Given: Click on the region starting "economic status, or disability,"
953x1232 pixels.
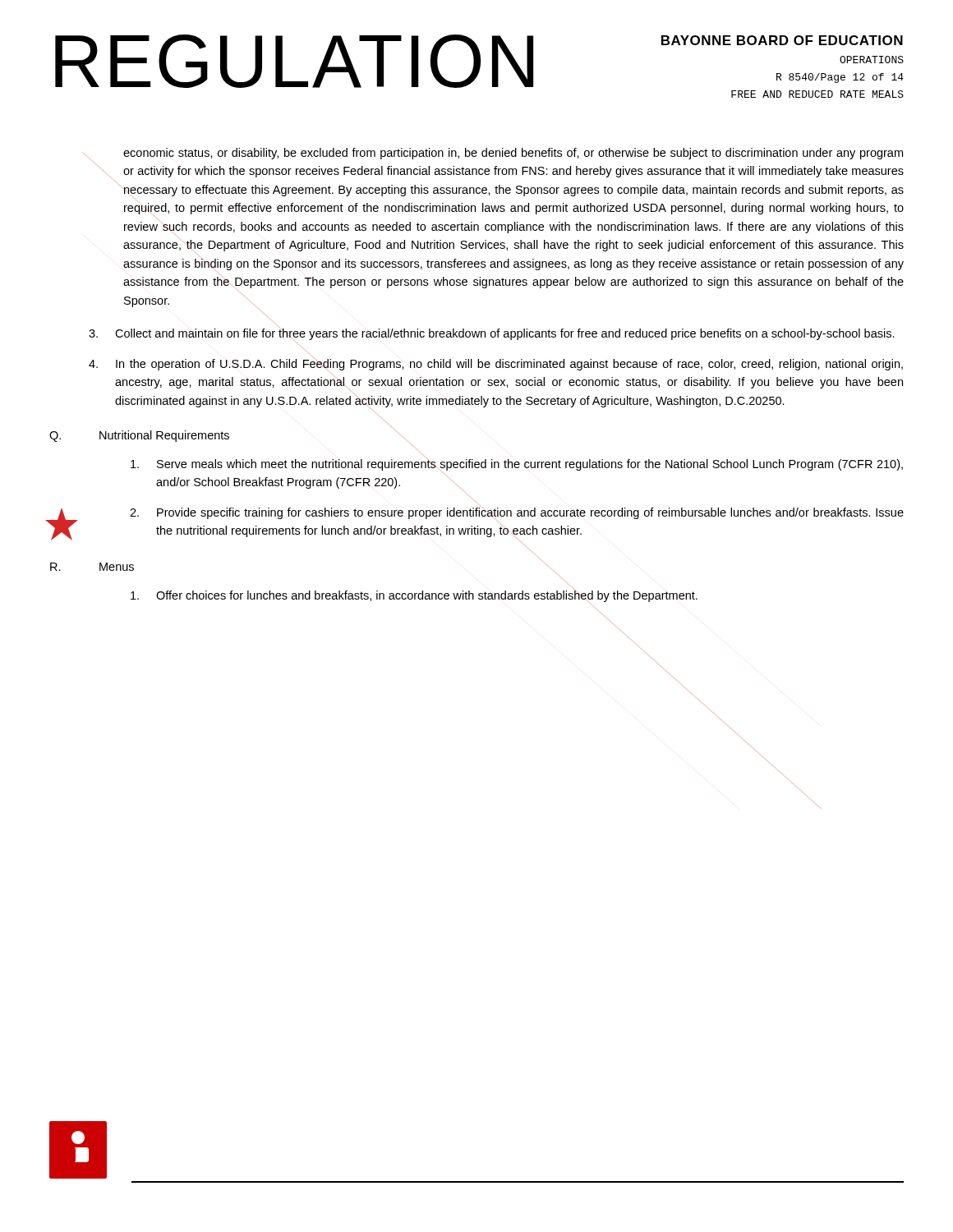Looking at the screenshot, I should 513,227.
